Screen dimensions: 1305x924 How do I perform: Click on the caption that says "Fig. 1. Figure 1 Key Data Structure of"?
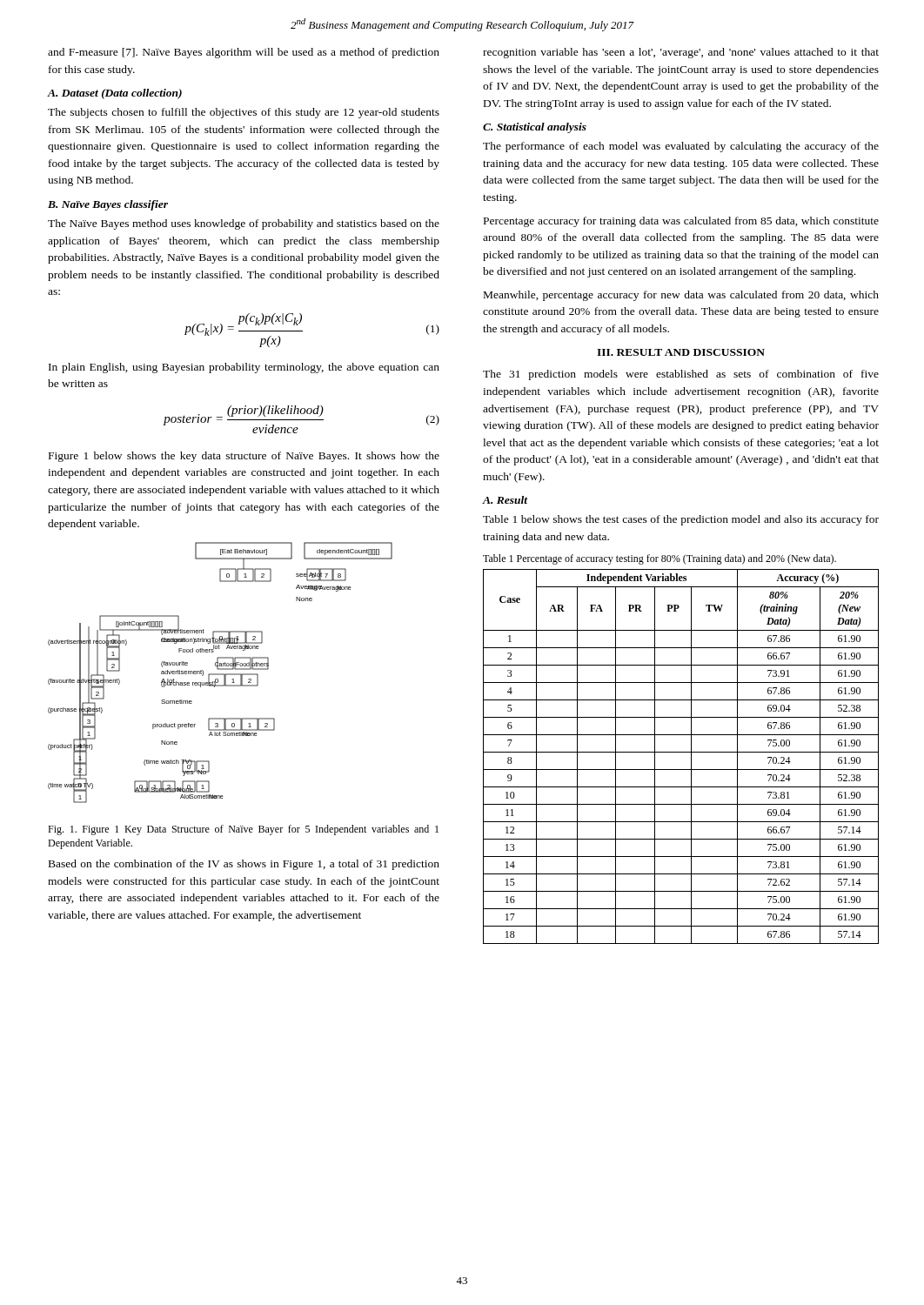(x=244, y=836)
